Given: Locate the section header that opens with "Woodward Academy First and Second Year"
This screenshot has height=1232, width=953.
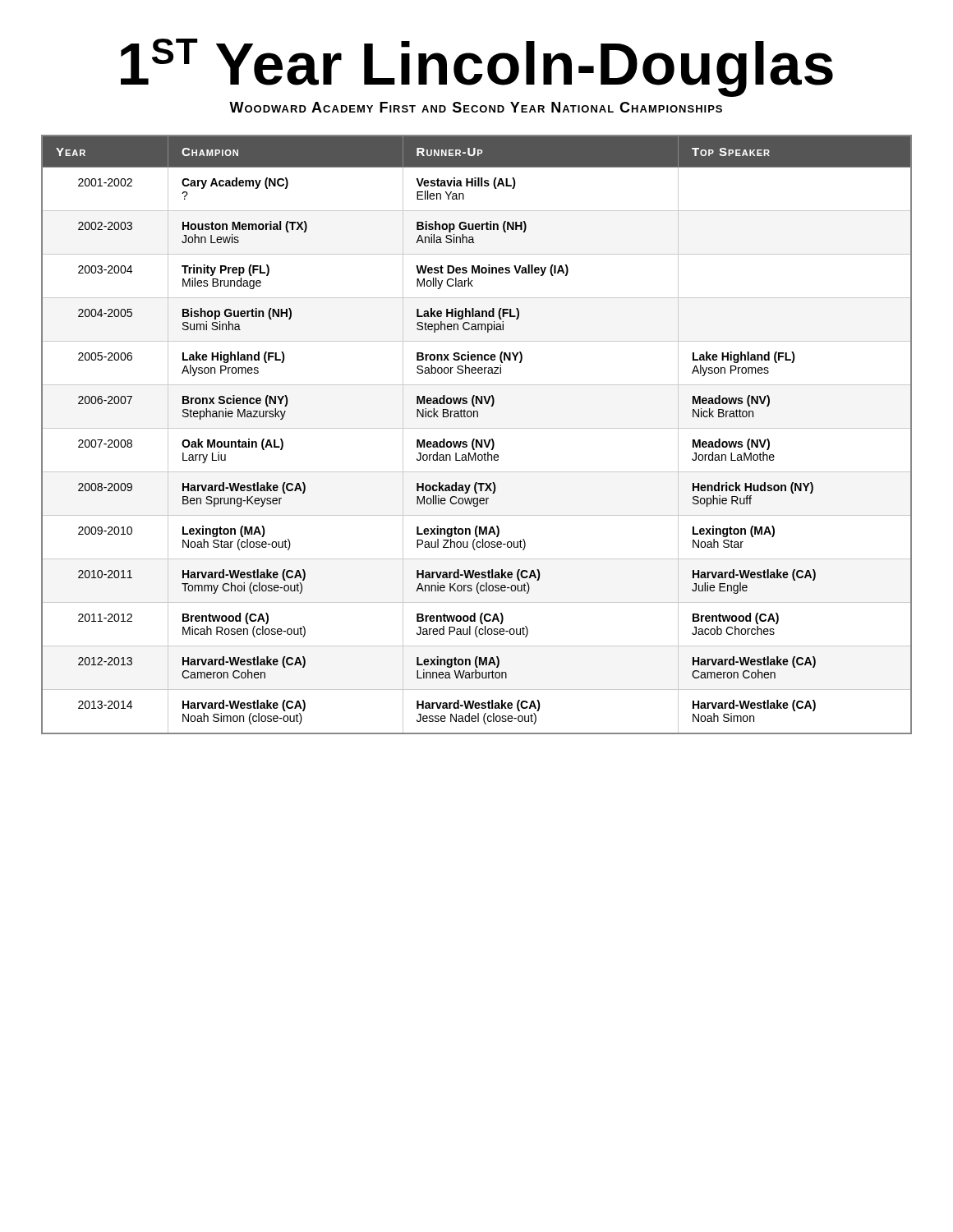Looking at the screenshot, I should 476,107.
